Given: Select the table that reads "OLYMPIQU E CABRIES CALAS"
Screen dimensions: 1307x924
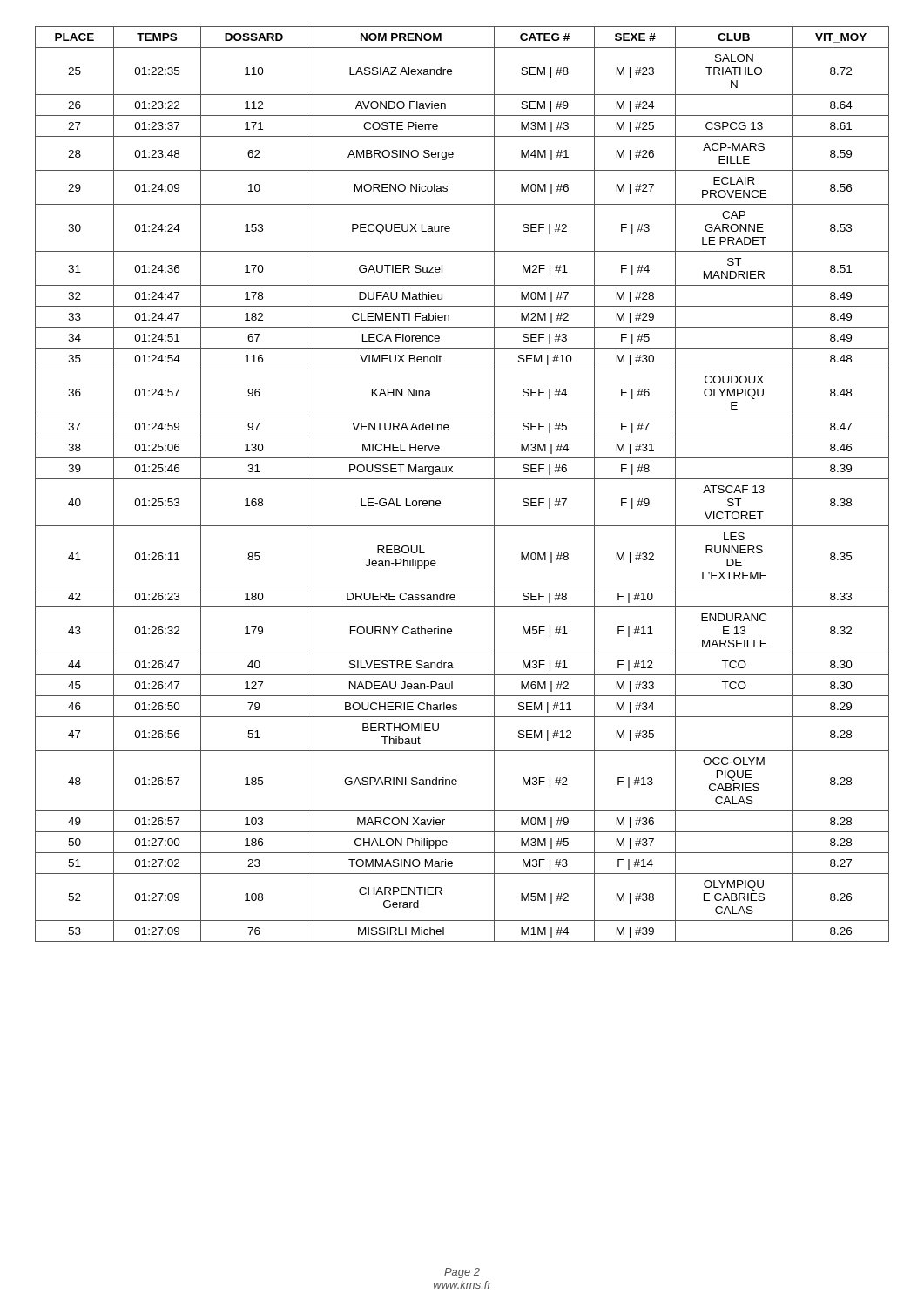Looking at the screenshot, I should click(x=462, y=484).
